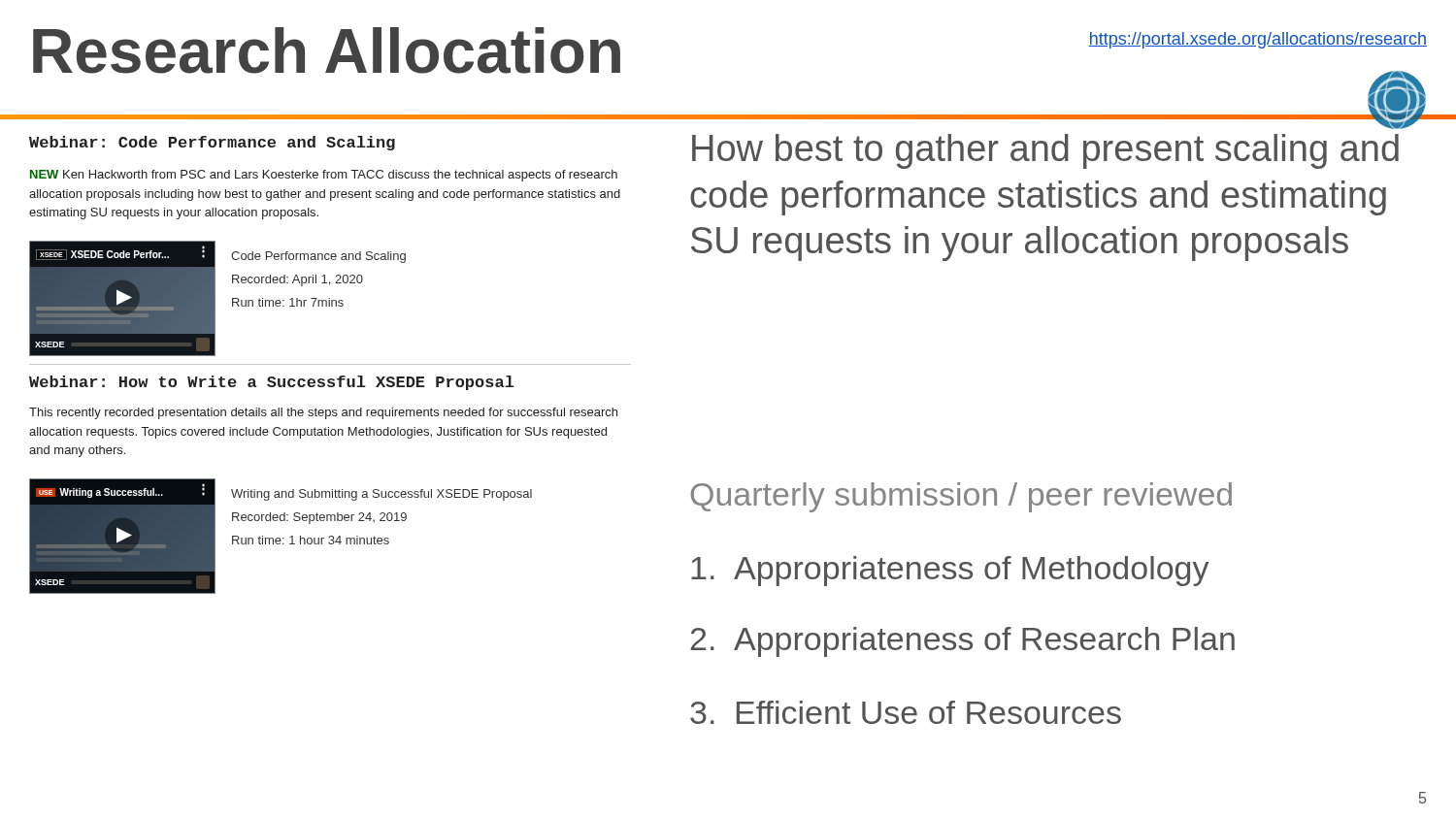Locate the text "Webinar: How to Write a Successful XSEDE Proposal"
The width and height of the screenshot is (1456, 819).
272,383
